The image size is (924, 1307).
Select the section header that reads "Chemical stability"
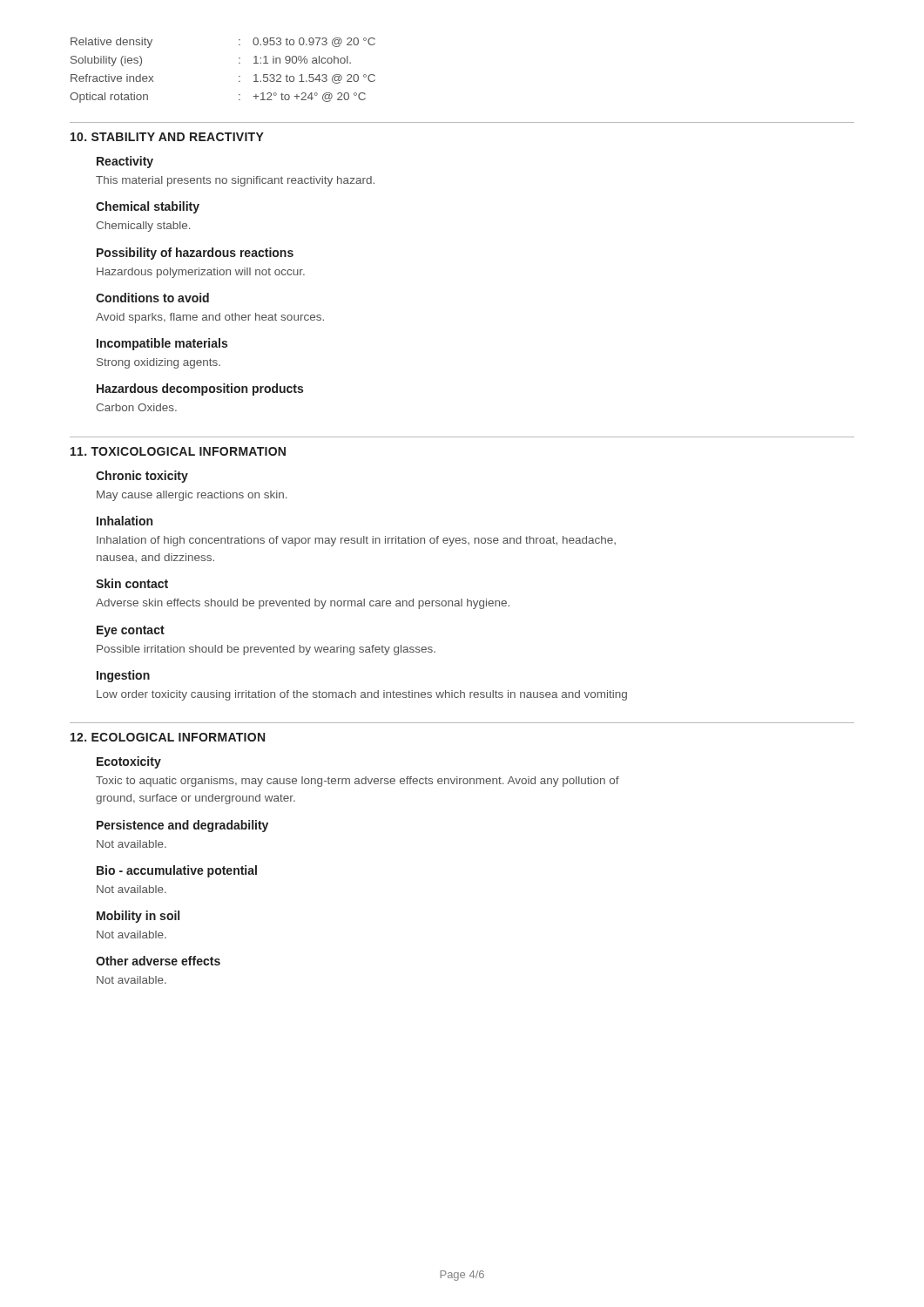click(x=148, y=207)
